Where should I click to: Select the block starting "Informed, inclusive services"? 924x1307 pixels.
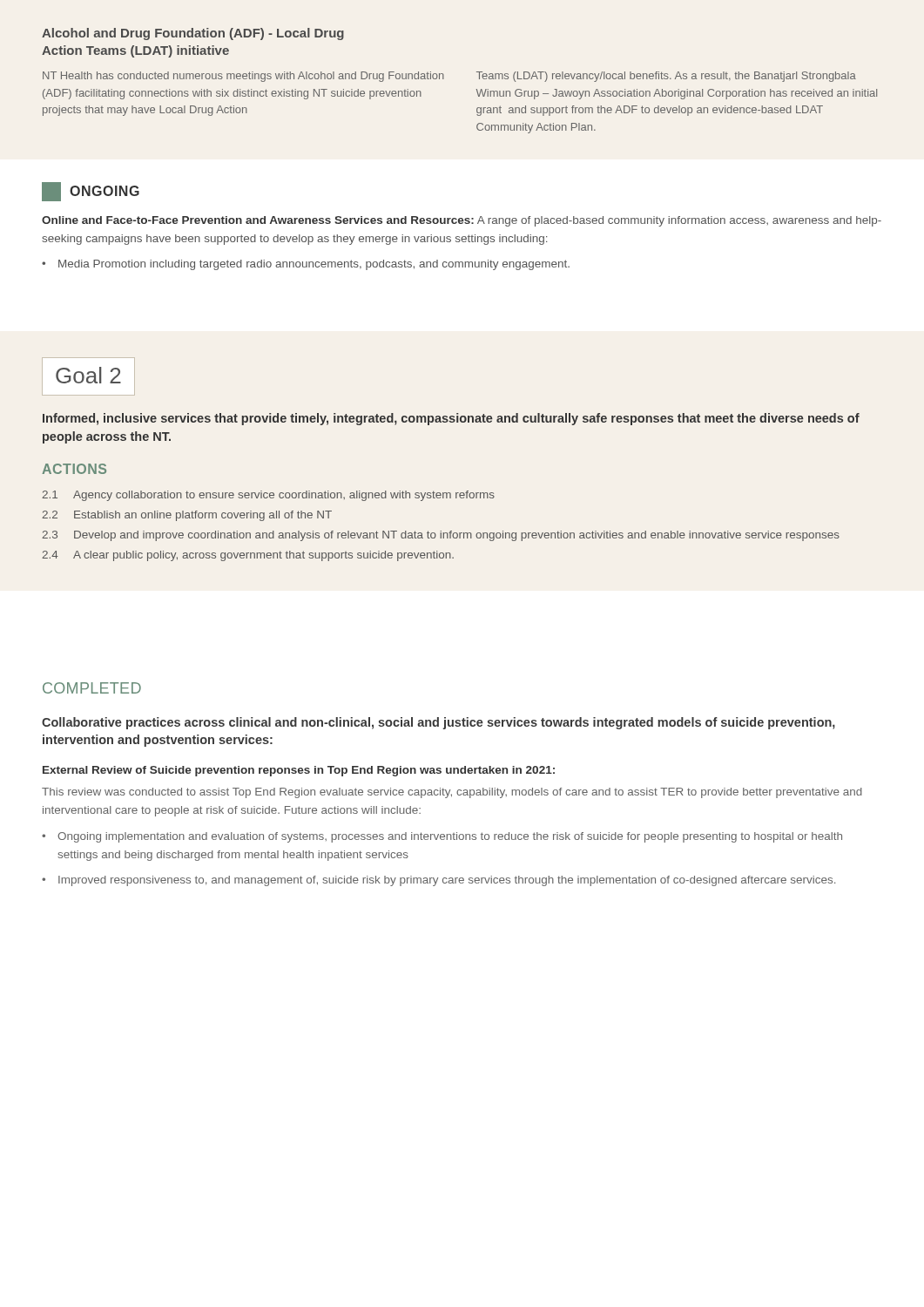click(x=450, y=427)
